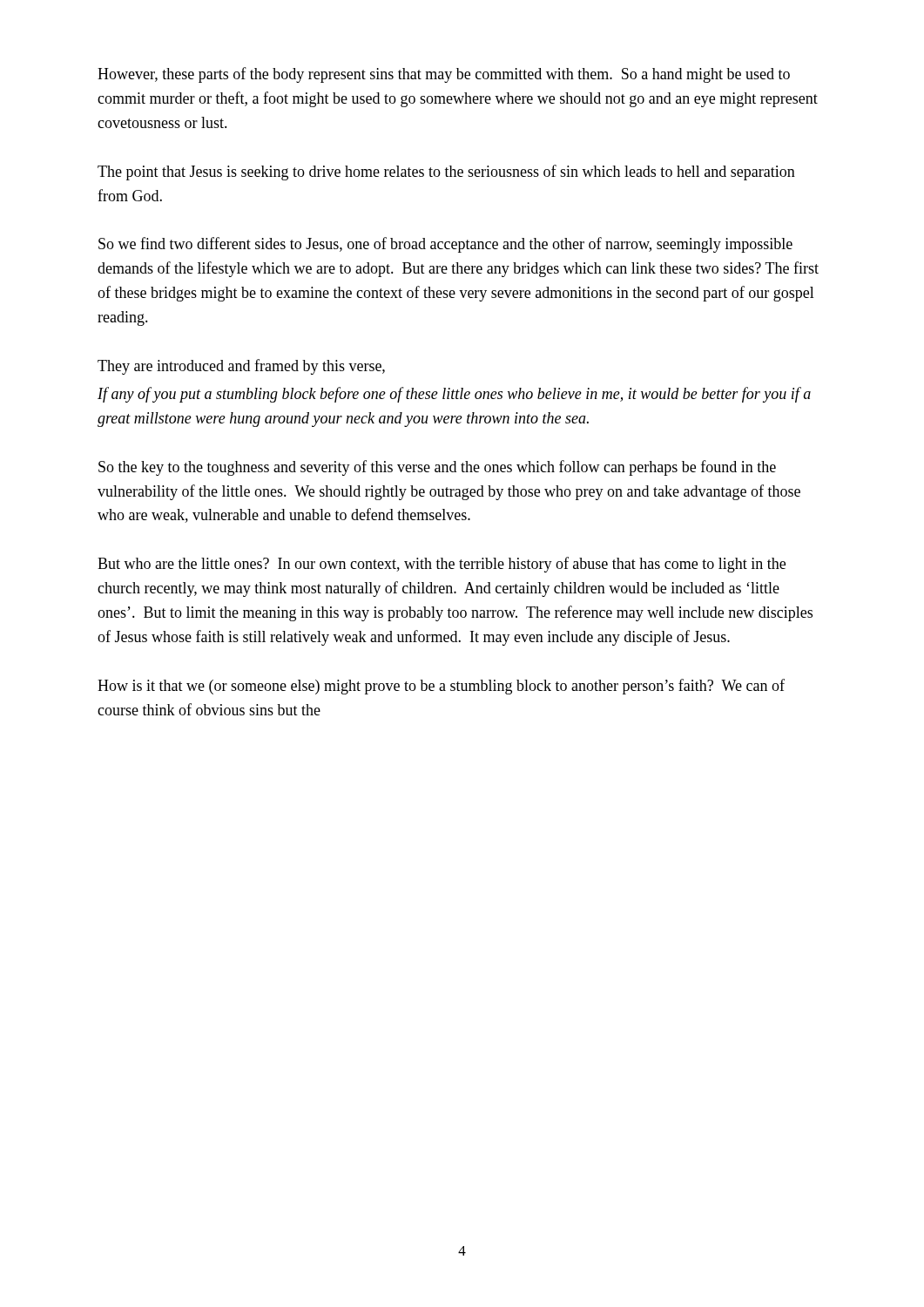924x1307 pixels.
Task: Click the passage that begins "They are introduced and framed"
Action: (242, 366)
